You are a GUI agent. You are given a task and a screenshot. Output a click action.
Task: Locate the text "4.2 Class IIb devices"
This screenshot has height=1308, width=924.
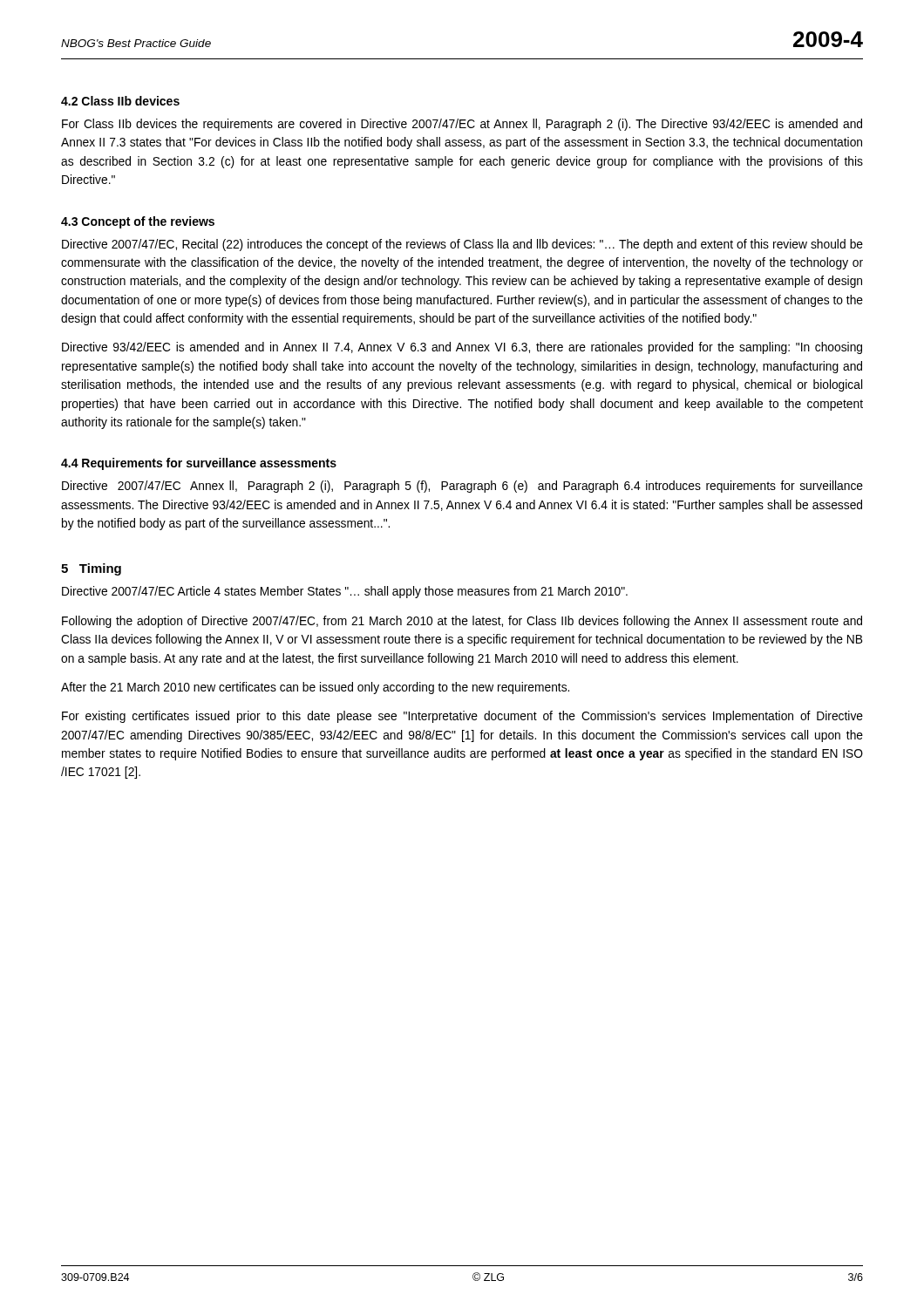[x=120, y=101]
